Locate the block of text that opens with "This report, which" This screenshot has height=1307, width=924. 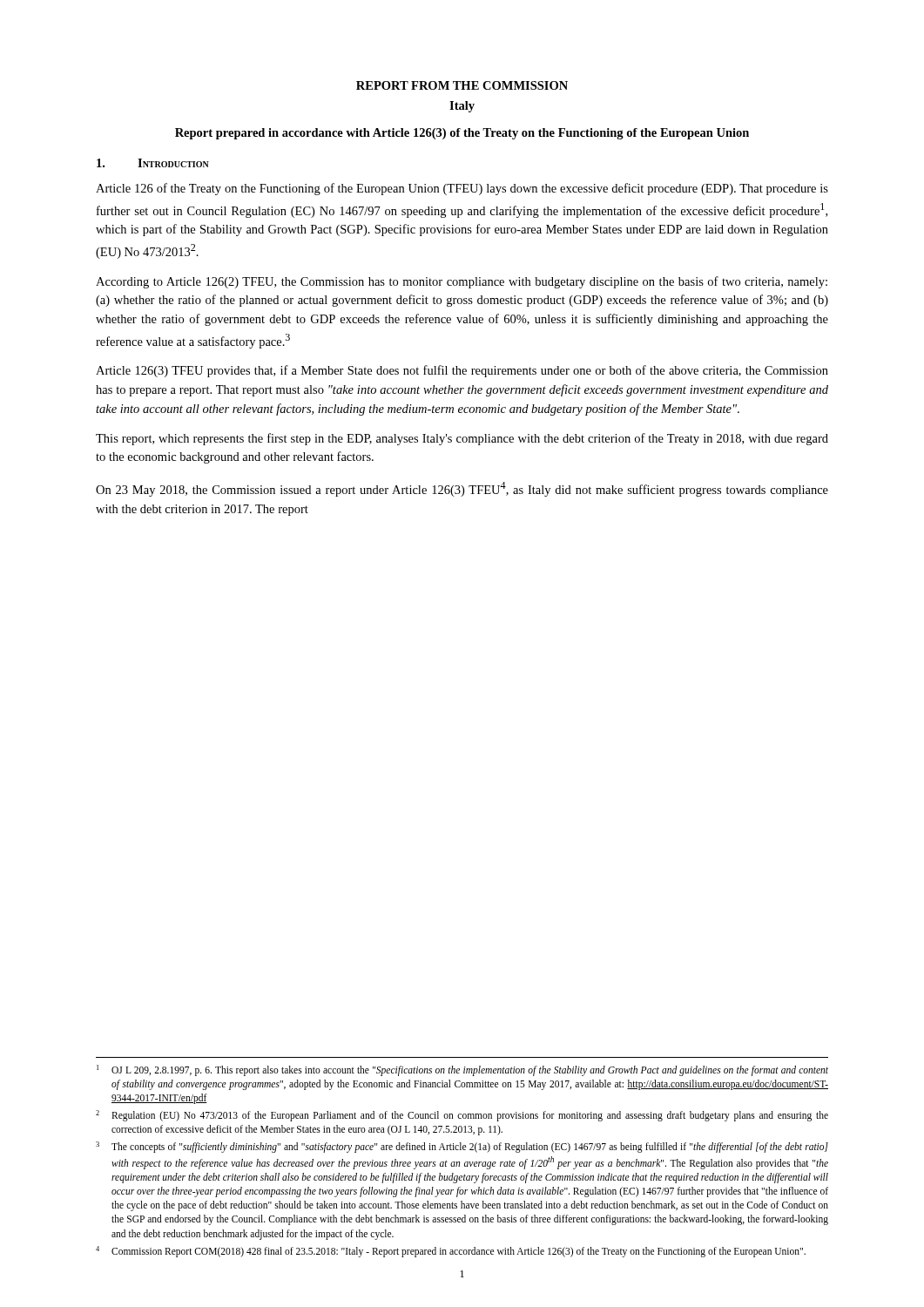(462, 448)
